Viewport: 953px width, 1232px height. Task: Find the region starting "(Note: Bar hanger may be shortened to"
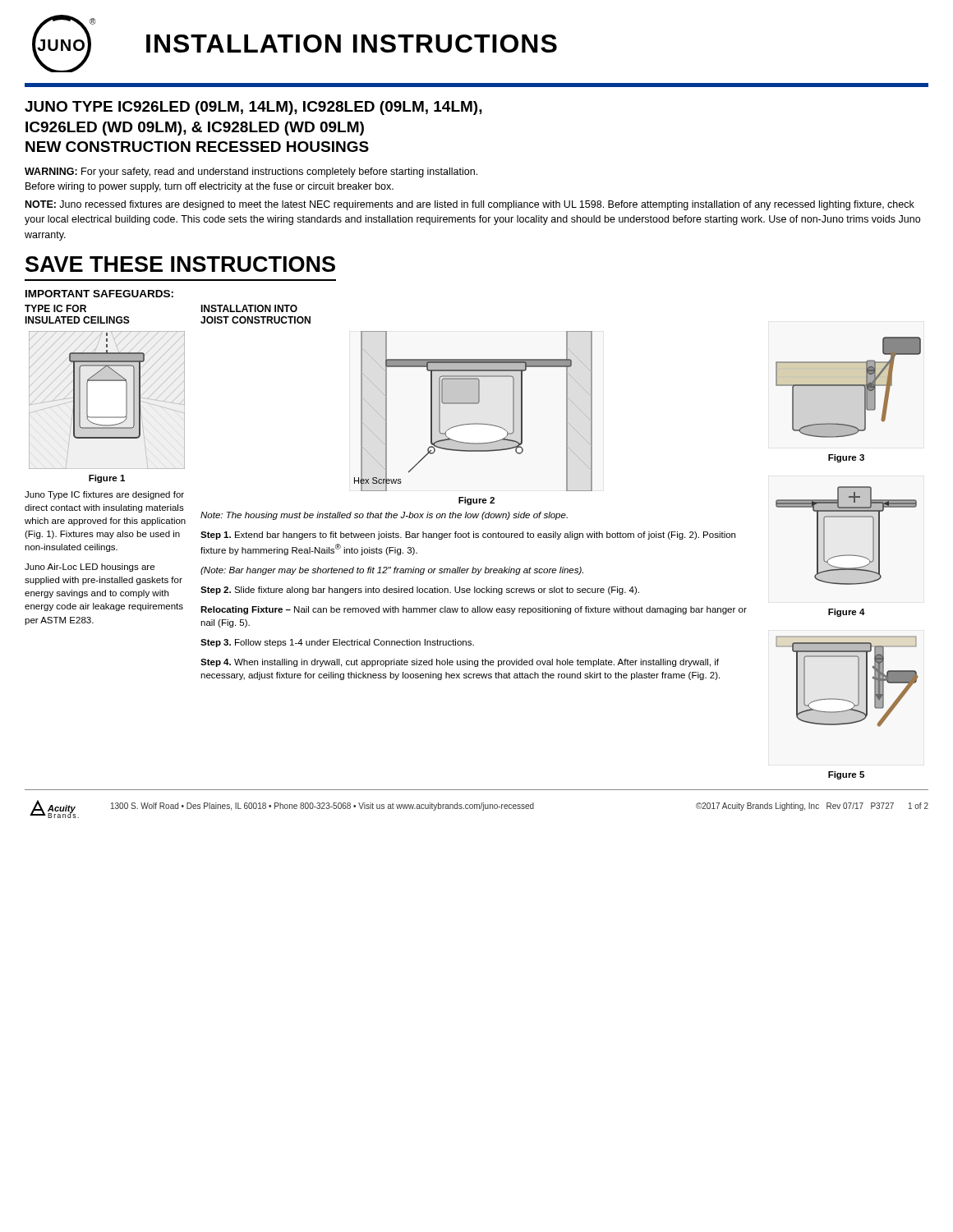tap(392, 570)
